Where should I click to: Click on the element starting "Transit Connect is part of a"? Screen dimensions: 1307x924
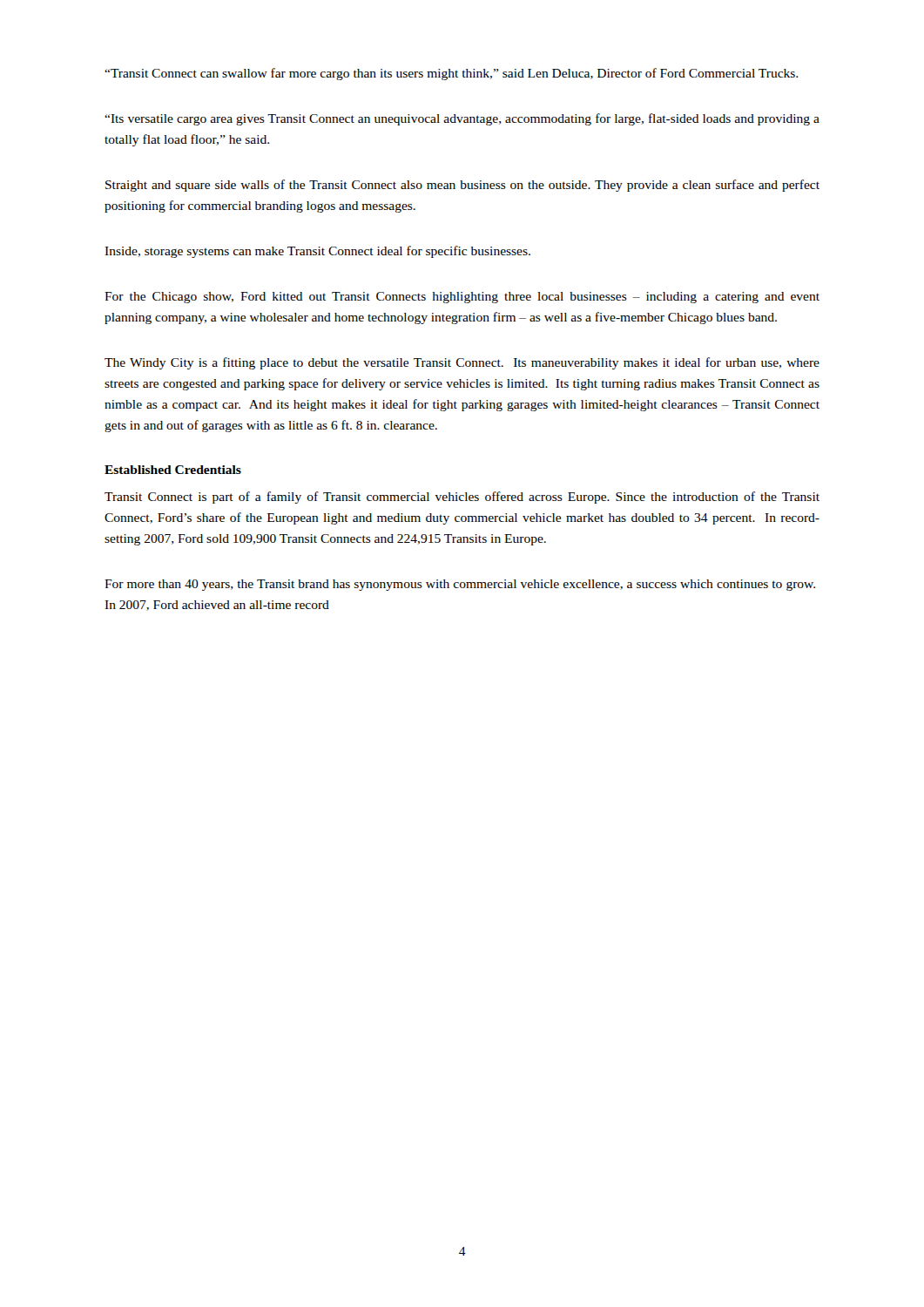(x=462, y=517)
